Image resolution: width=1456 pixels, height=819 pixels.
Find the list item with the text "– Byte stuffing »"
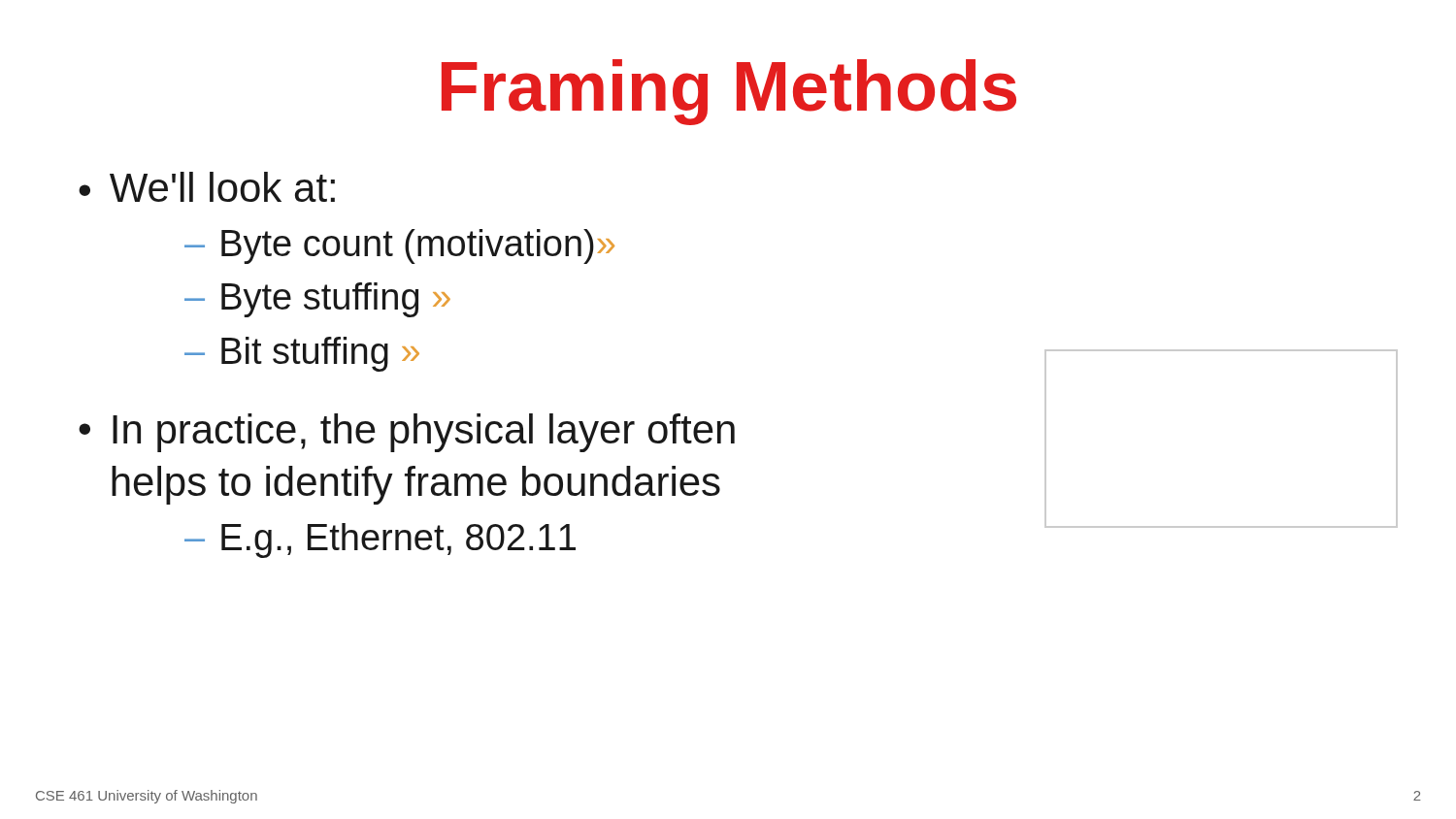coord(318,298)
